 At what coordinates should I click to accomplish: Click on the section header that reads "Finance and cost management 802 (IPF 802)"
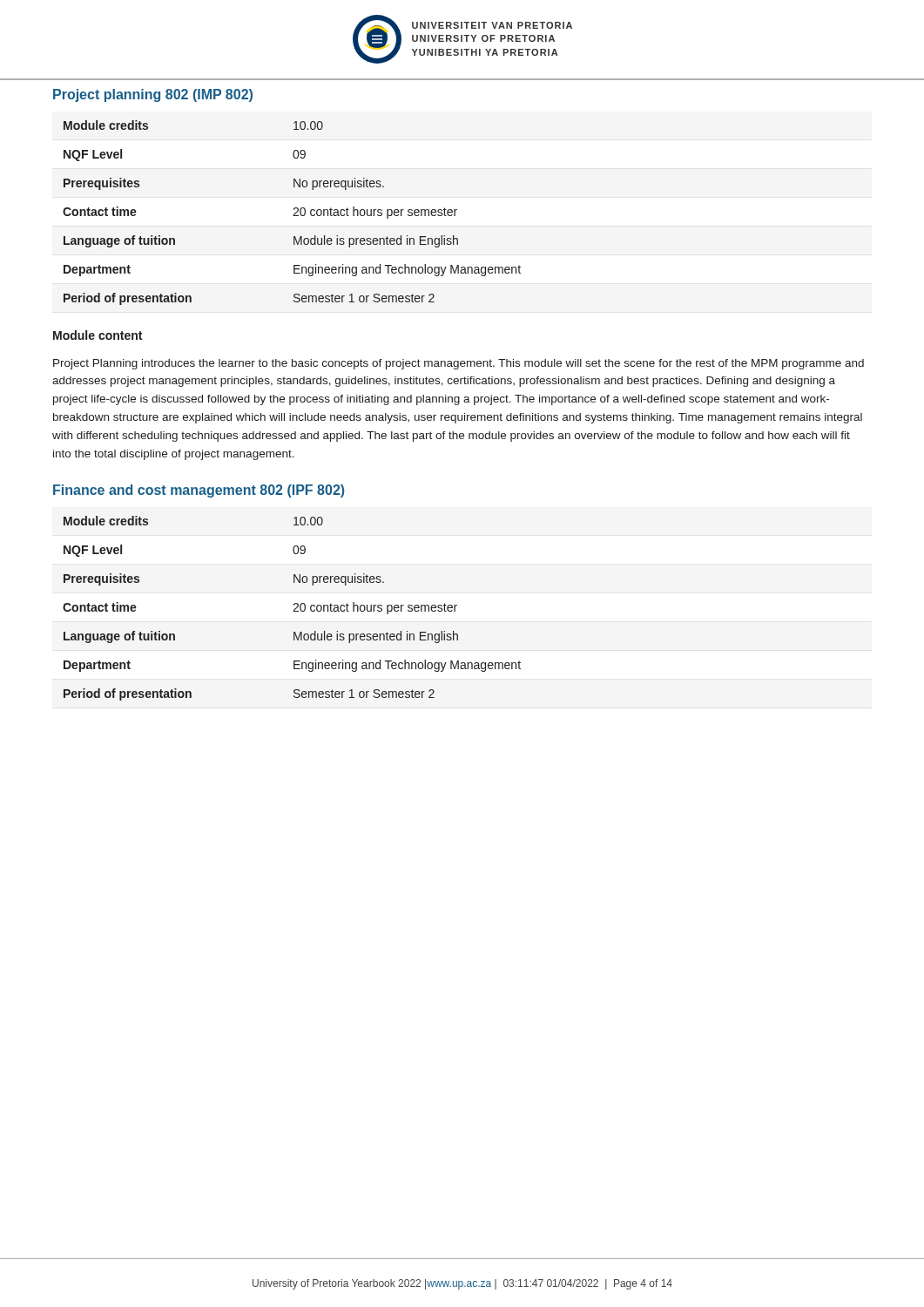(199, 491)
